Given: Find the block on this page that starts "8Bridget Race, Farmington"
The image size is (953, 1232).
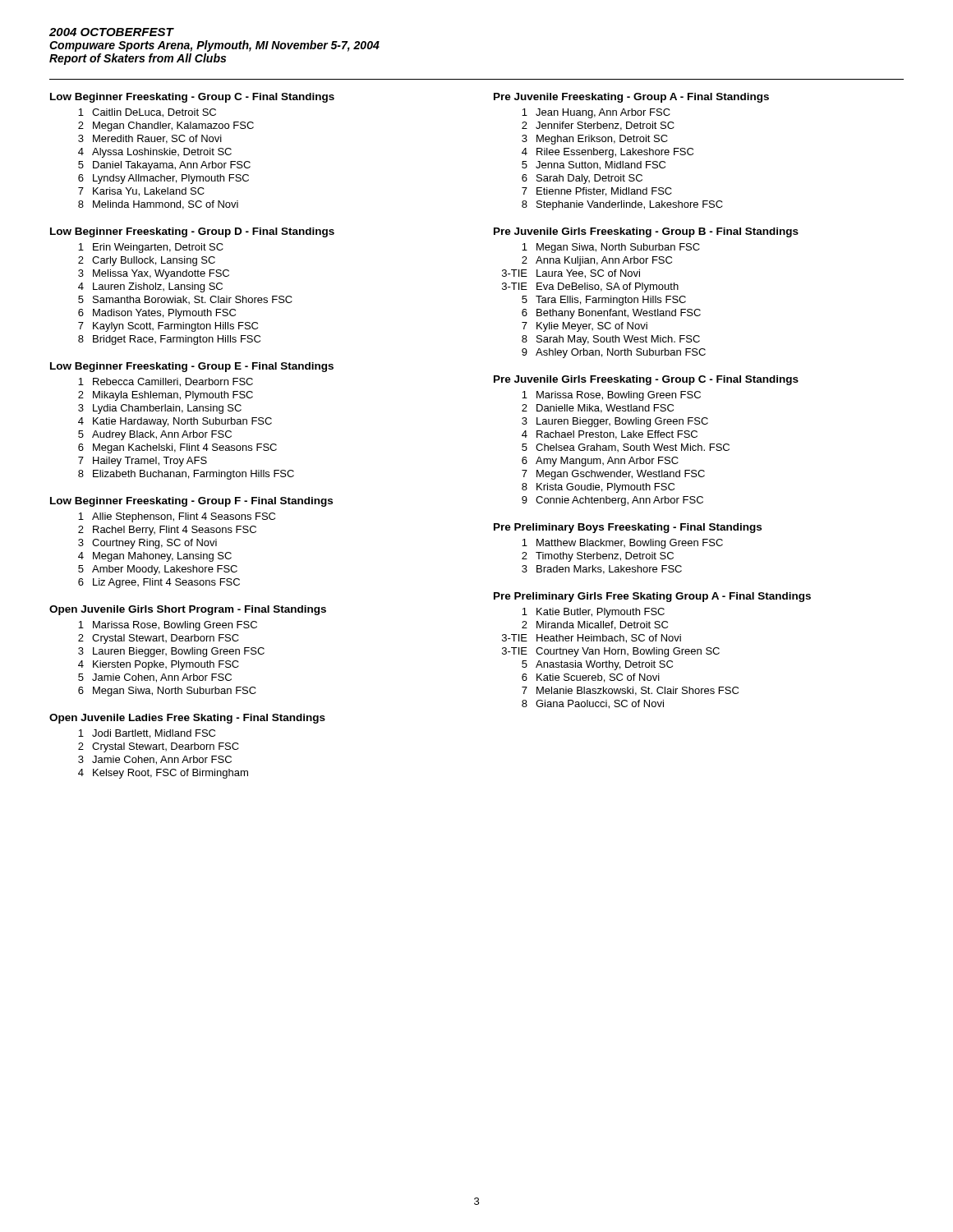Looking at the screenshot, I should [x=255, y=339].
